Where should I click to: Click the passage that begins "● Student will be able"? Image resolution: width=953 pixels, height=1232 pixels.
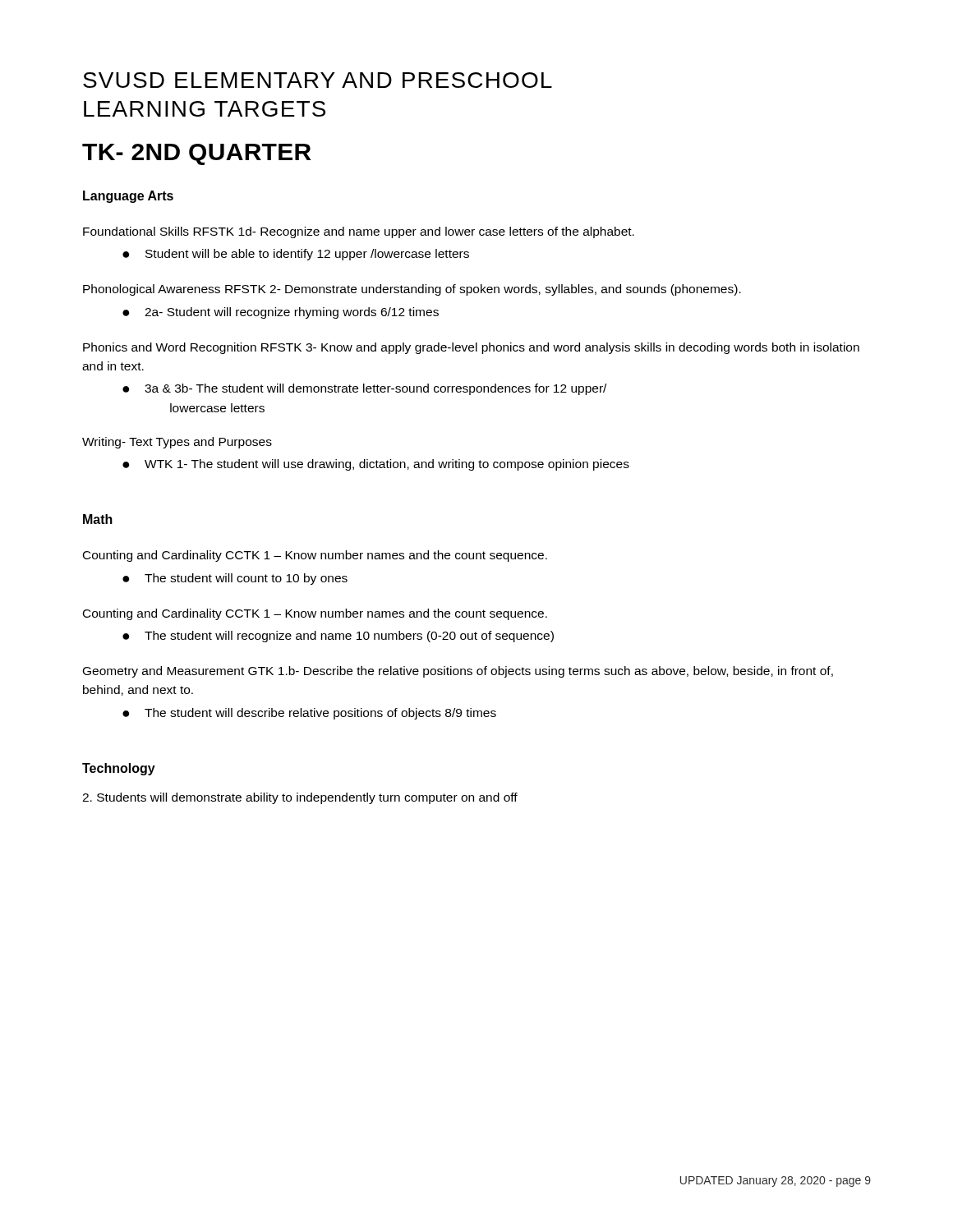coord(296,255)
